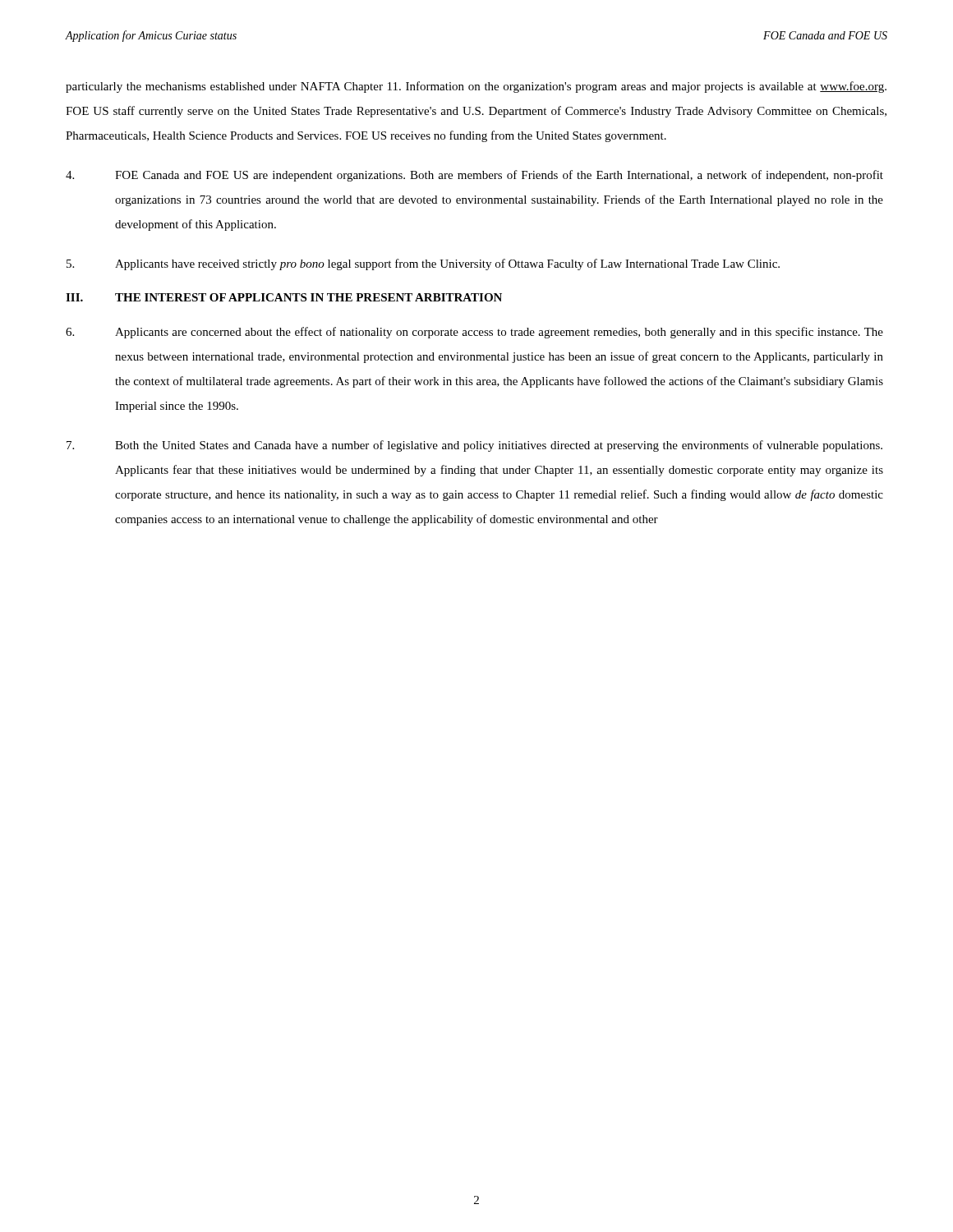Click on the text block that reads "FOE Canada and FOE US are independent organizations."
The height and width of the screenshot is (1232, 953).
[474, 200]
